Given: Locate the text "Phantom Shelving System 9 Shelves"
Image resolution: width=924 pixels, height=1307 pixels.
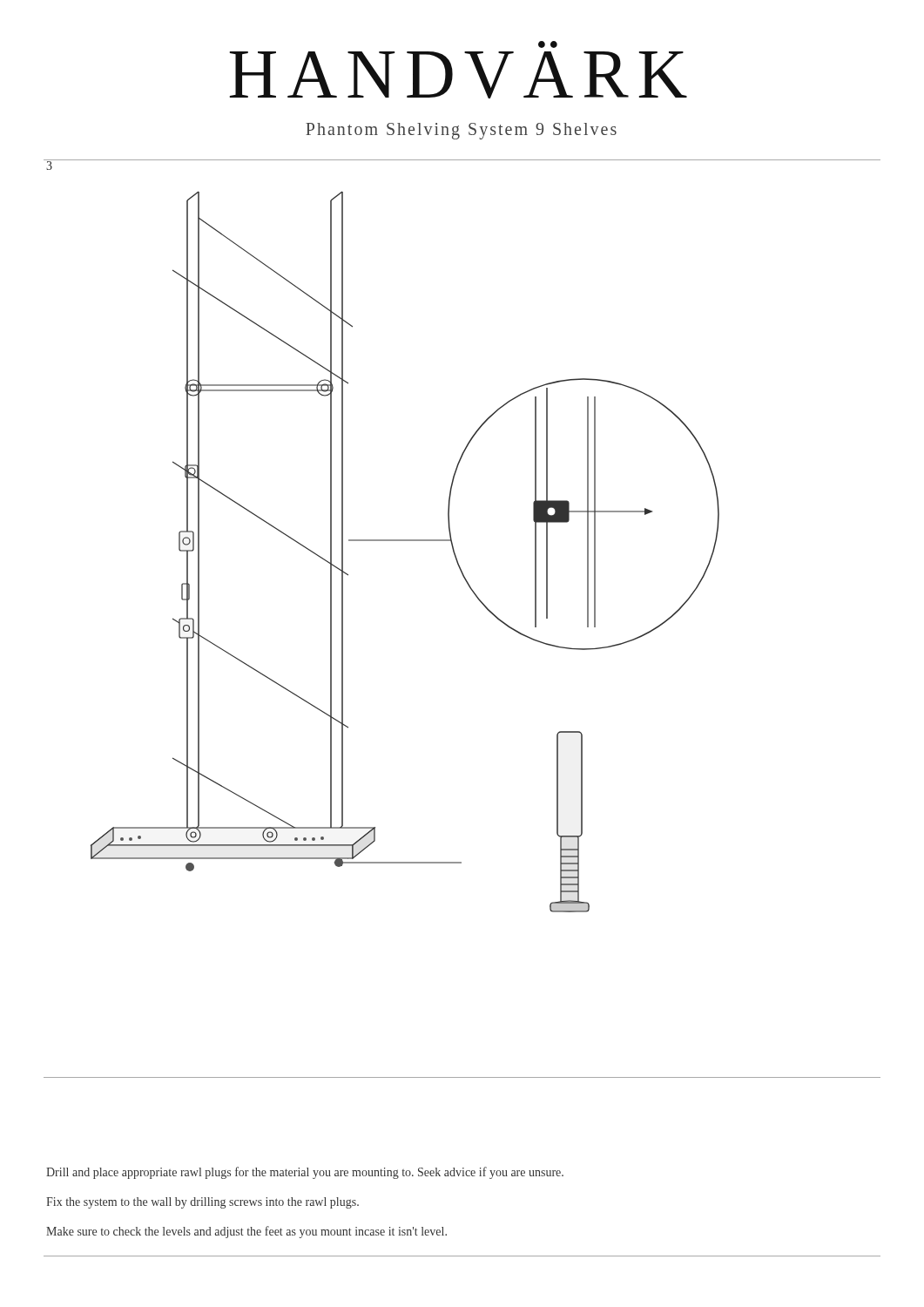Looking at the screenshot, I should tap(462, 129).
